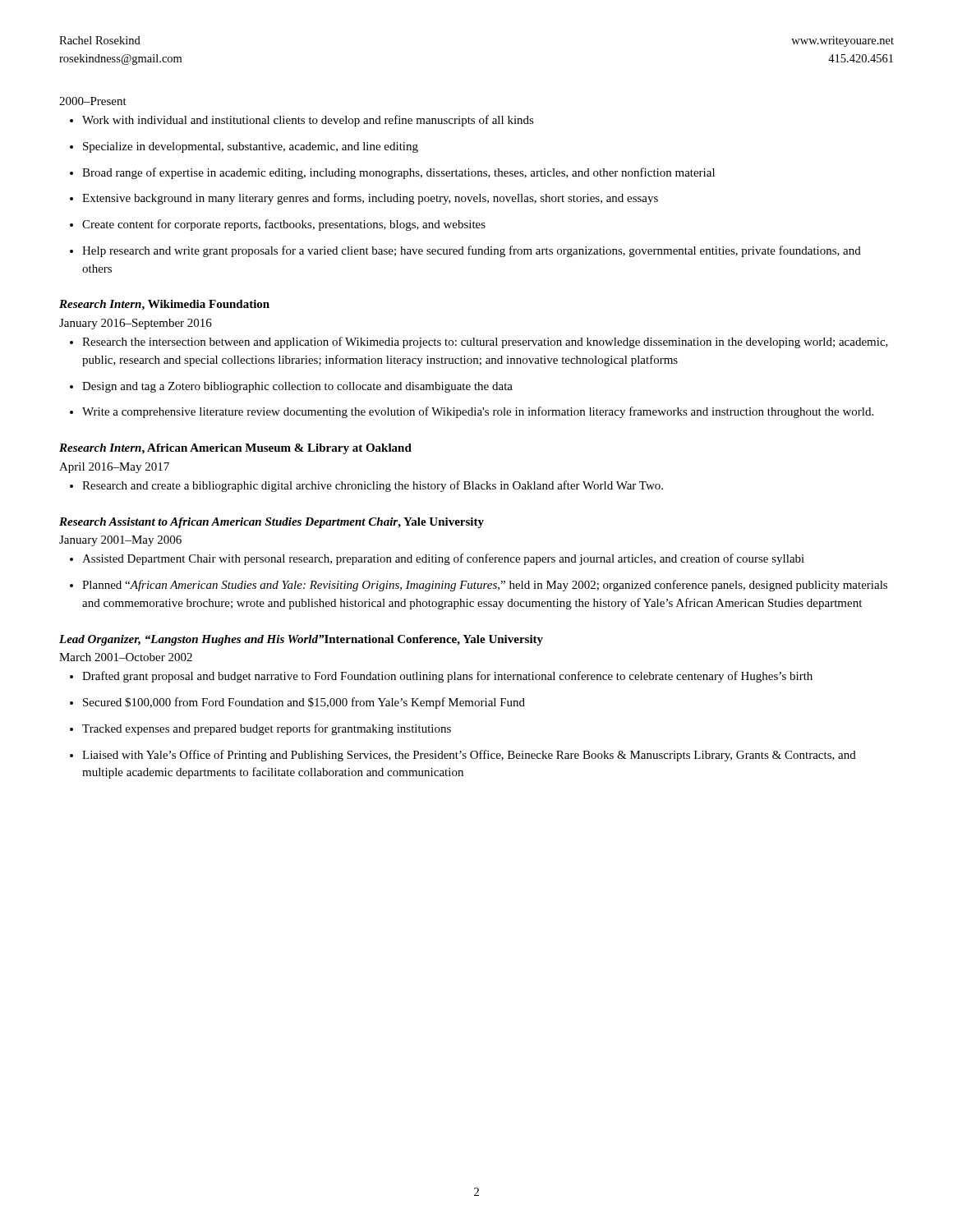This screenshot has width=953, height=1232.
Task: Point to the block beginning "Liaised with Yale’s Office of Printing"
Action: (x=476, y=764)
